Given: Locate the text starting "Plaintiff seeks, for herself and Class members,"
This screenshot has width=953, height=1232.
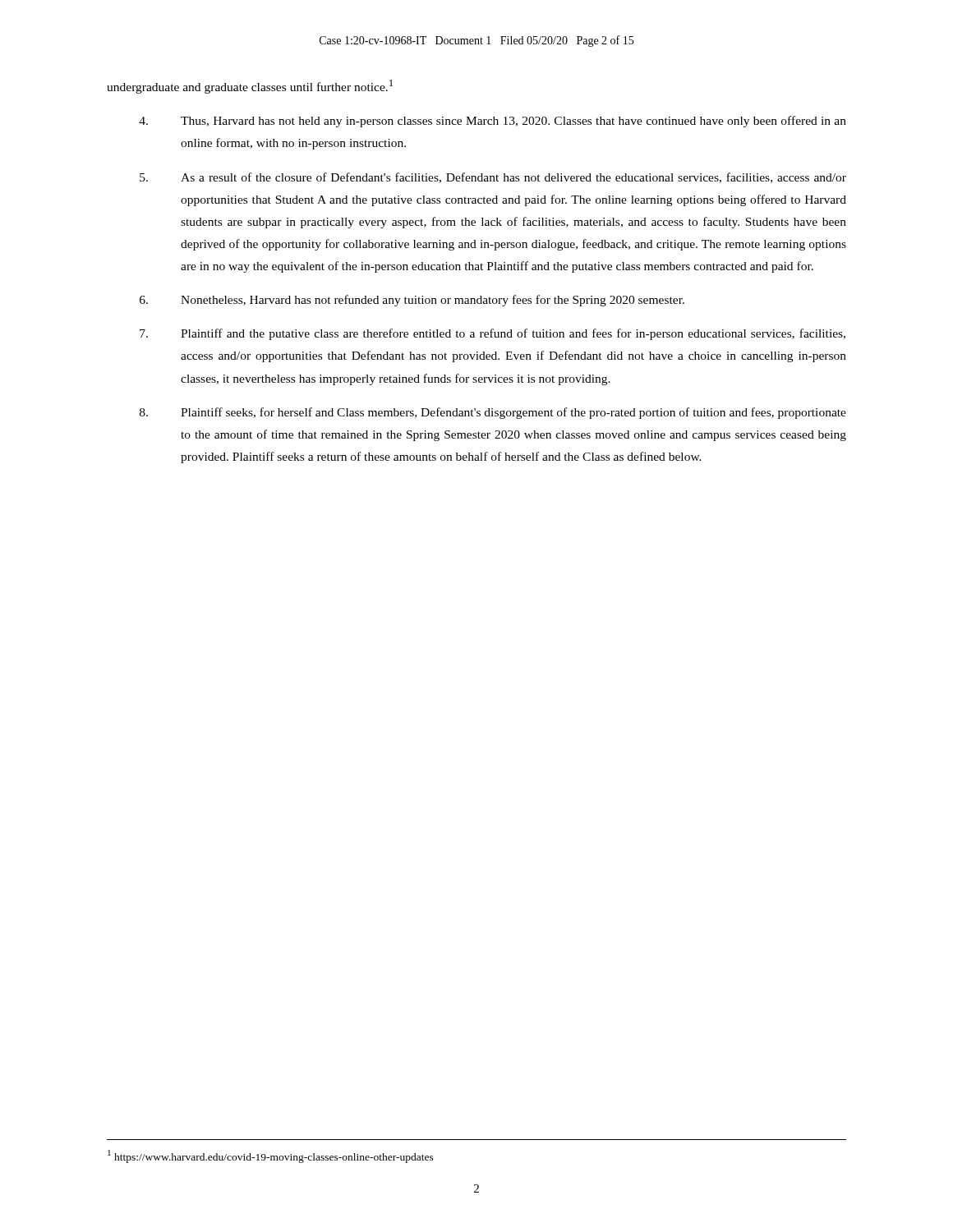Looking at the screenshot, I should 476,434.
